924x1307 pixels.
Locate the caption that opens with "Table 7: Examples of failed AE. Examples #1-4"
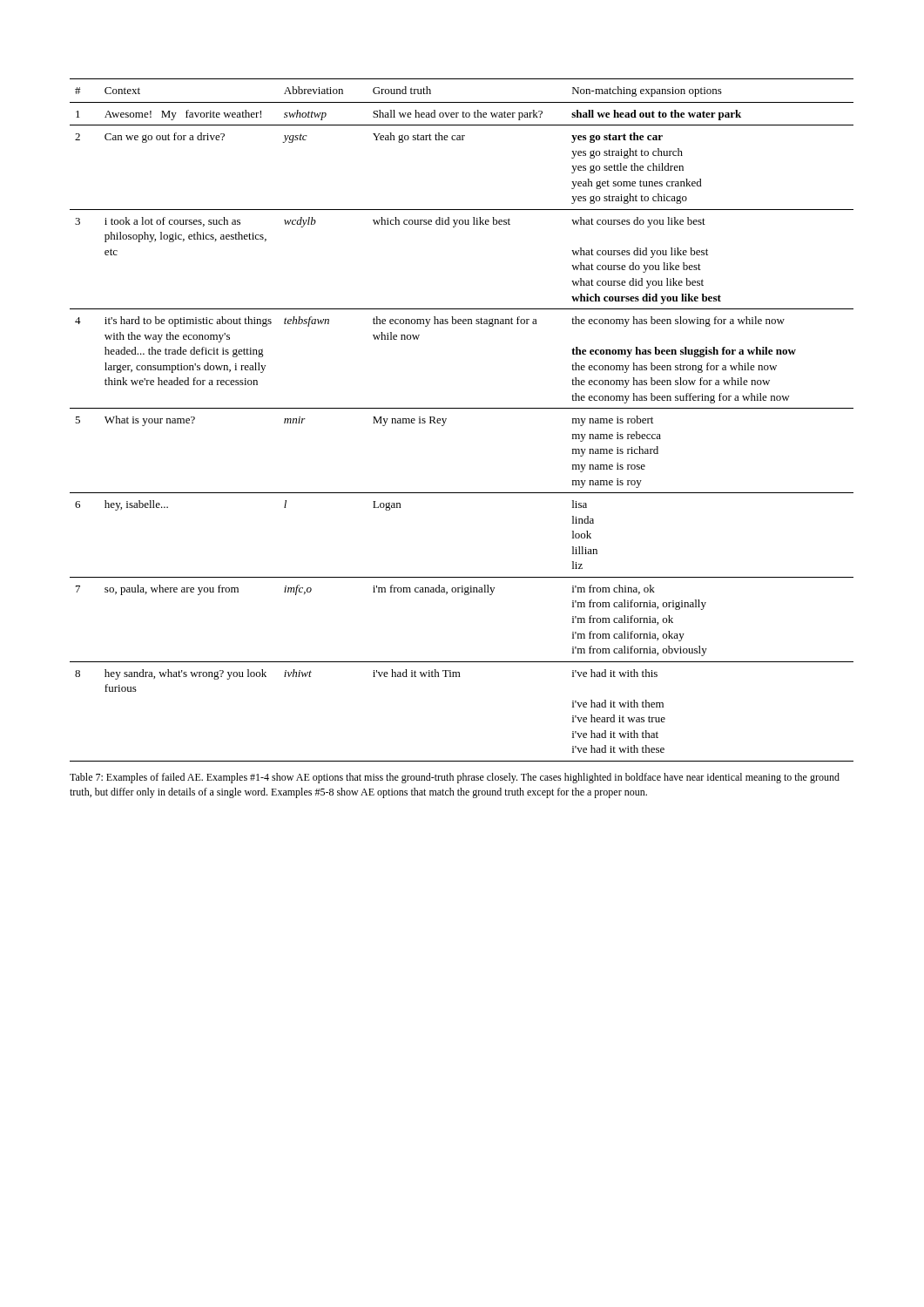[455, 784]
